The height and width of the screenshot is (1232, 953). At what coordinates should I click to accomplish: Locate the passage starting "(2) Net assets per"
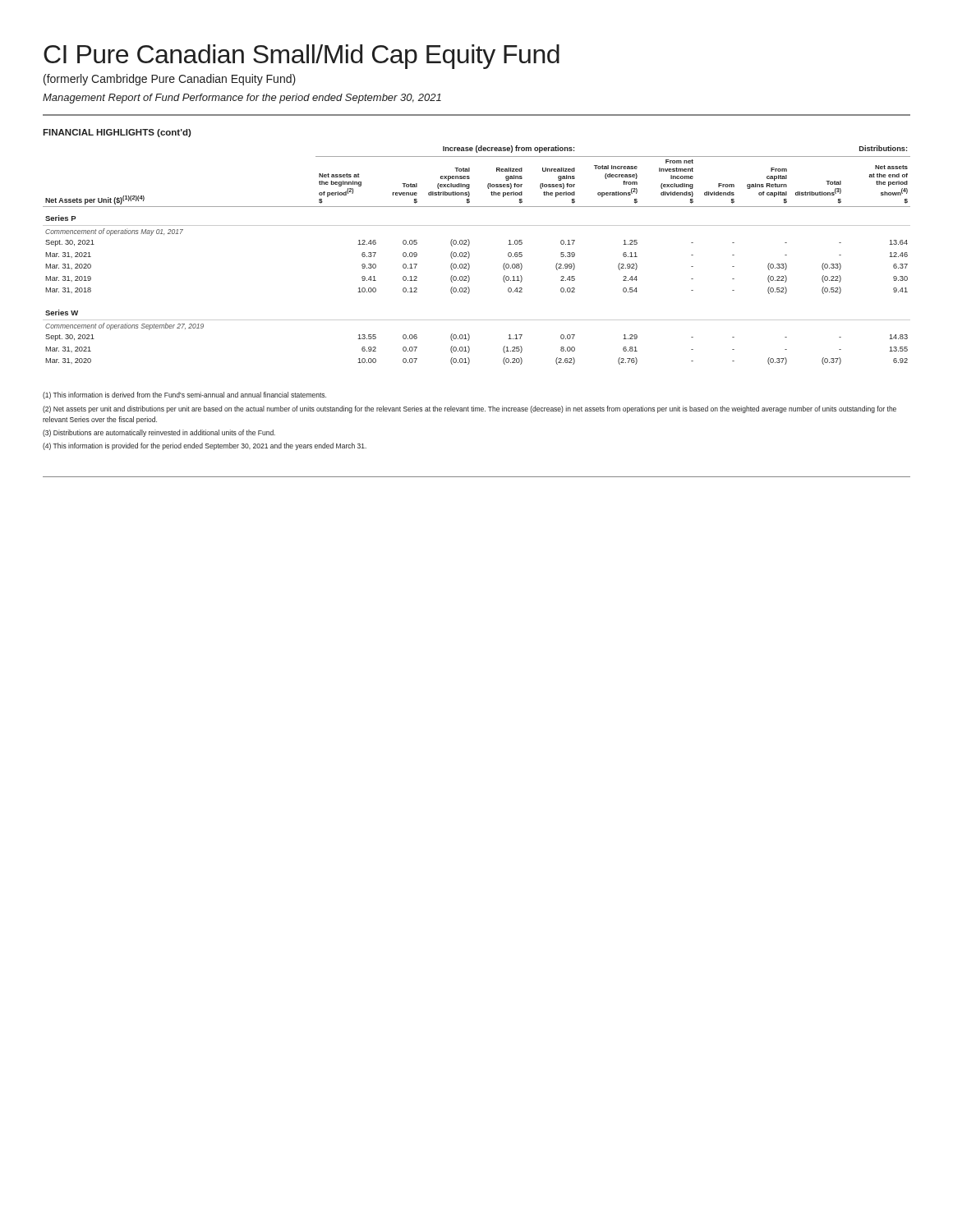tap(476, 415)
